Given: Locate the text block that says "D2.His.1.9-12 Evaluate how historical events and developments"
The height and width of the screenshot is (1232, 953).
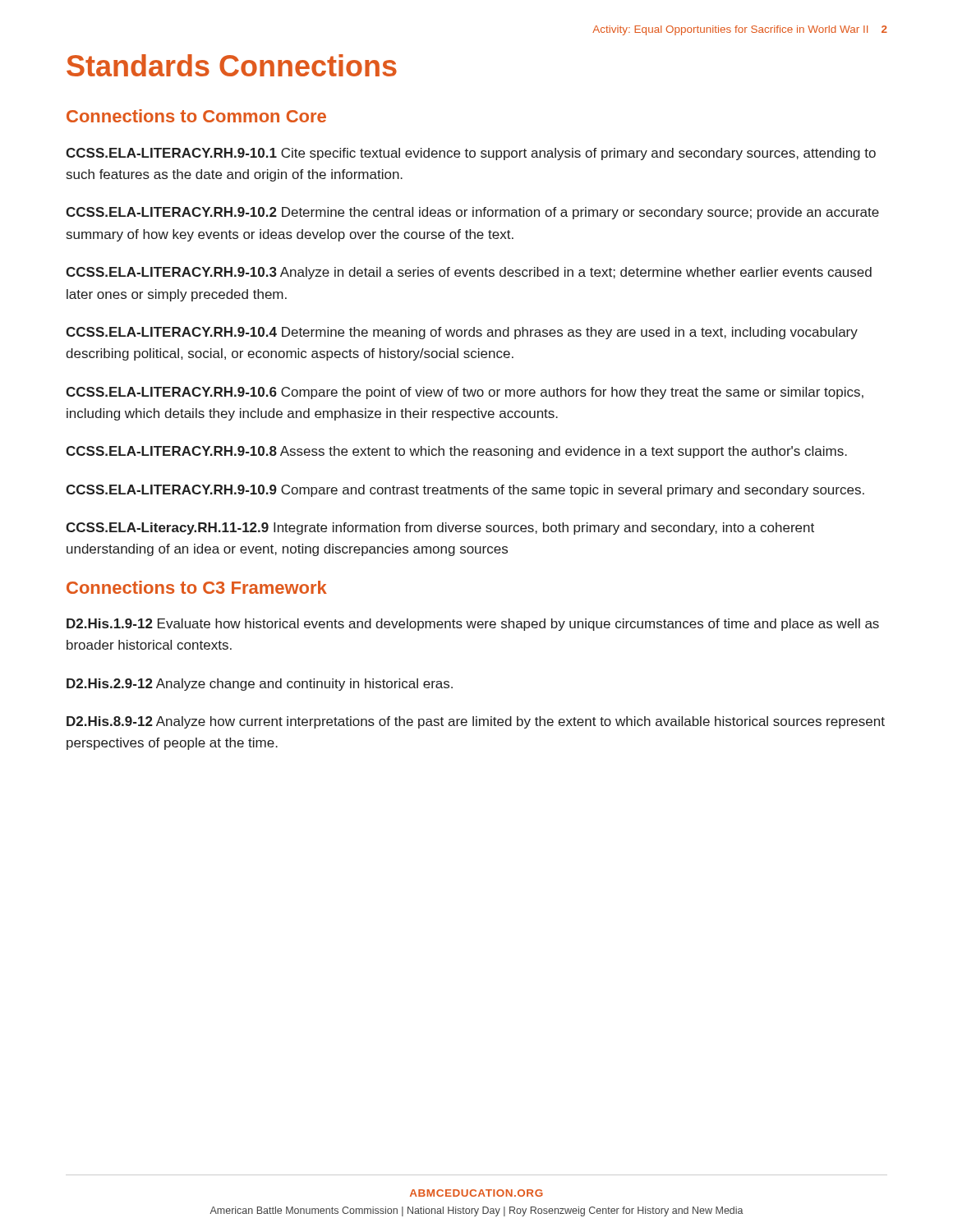Looking at the screenshot, I should (x=473, y=635).
